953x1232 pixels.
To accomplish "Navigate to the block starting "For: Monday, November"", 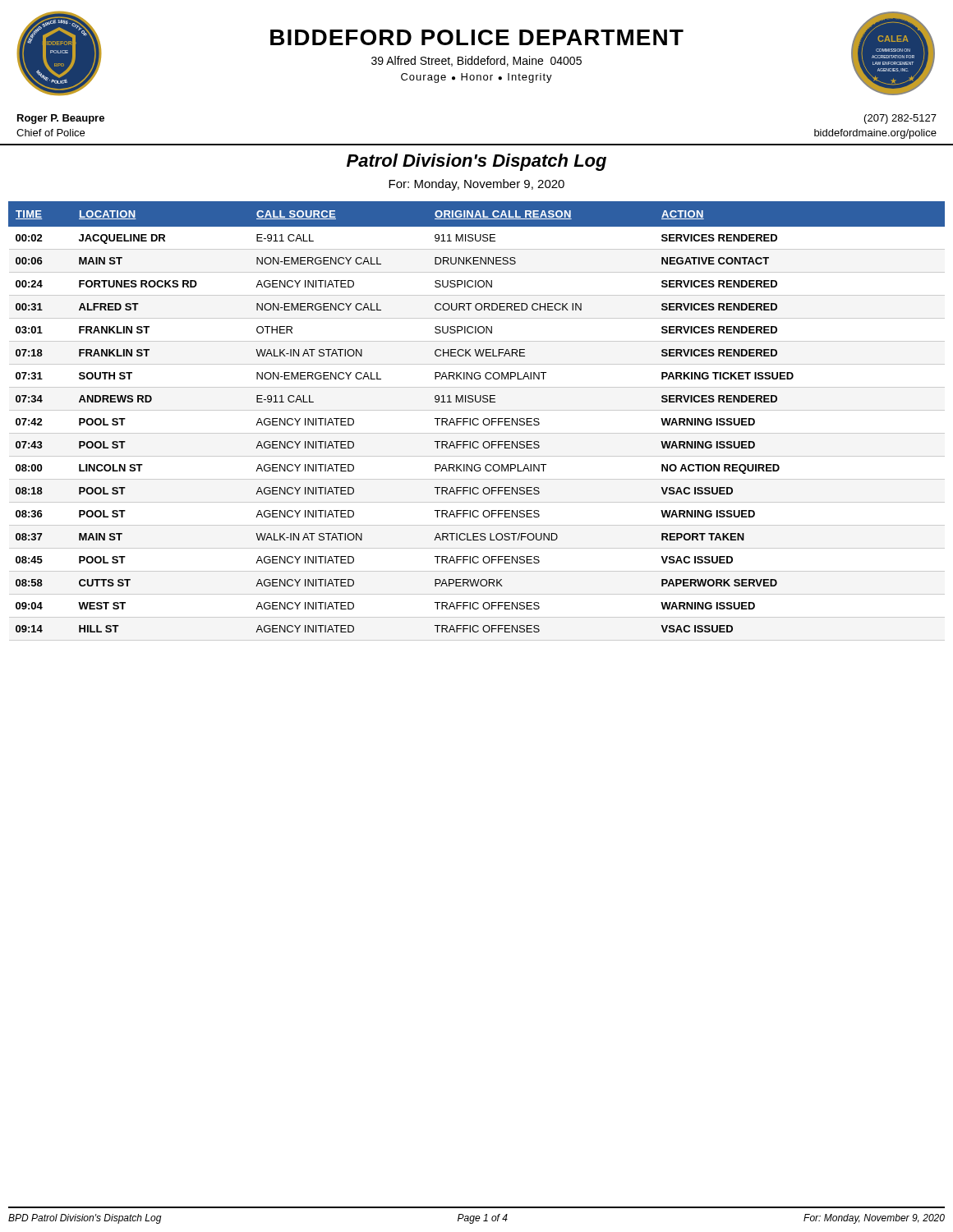I will tap(476, 184).
